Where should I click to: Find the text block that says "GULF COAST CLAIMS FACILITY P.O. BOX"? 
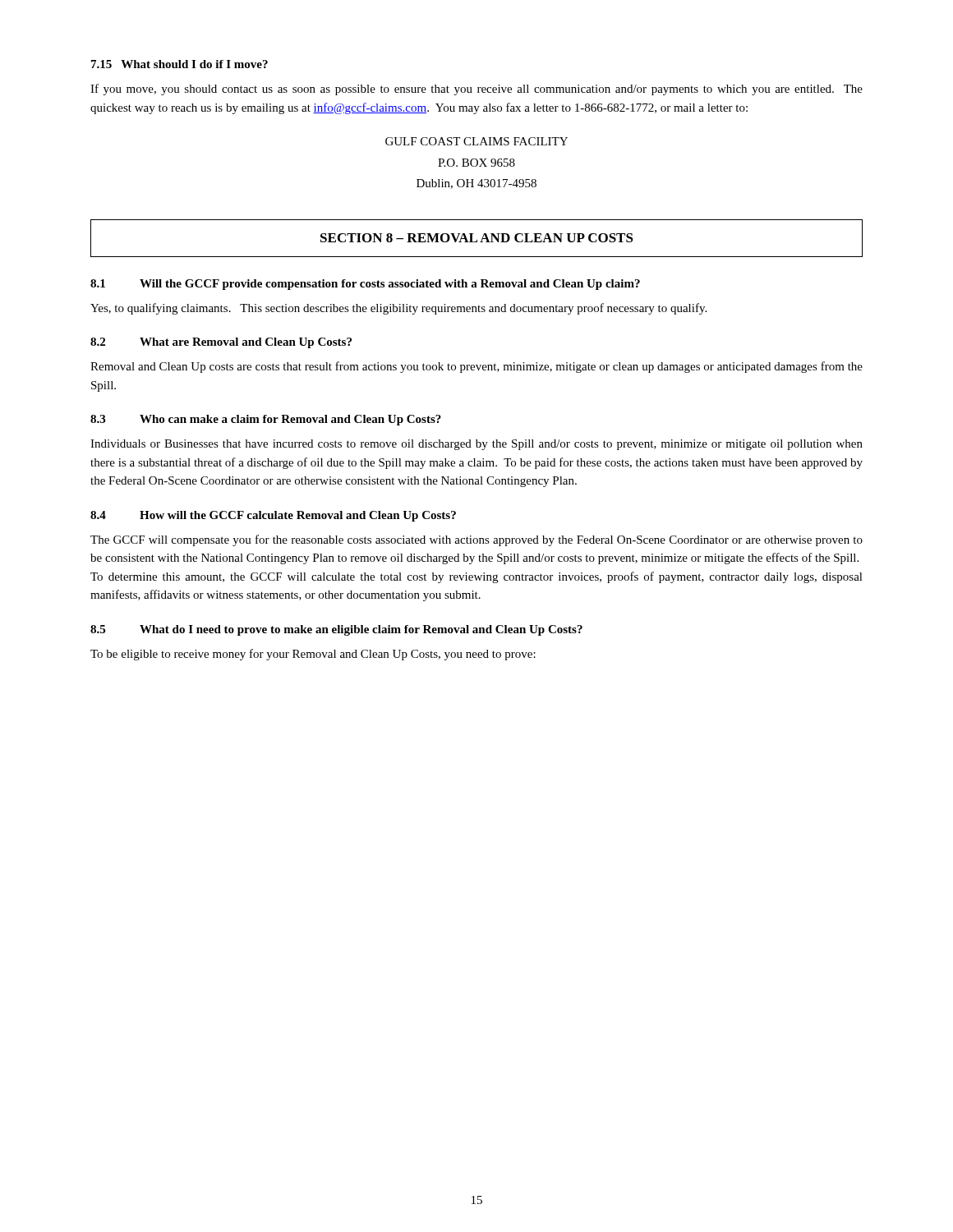(476, 162)
